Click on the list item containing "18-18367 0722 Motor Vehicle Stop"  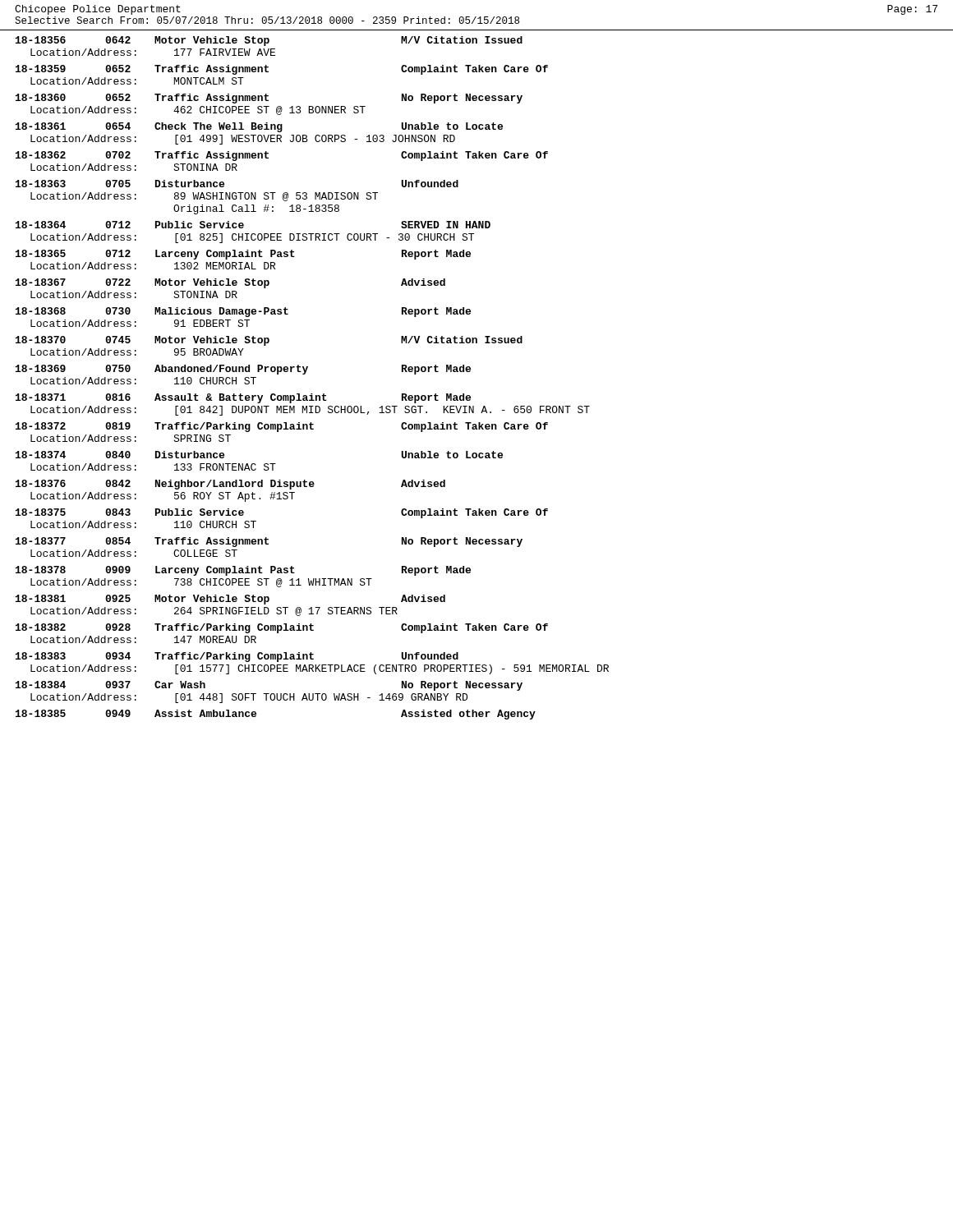point(230,283)
